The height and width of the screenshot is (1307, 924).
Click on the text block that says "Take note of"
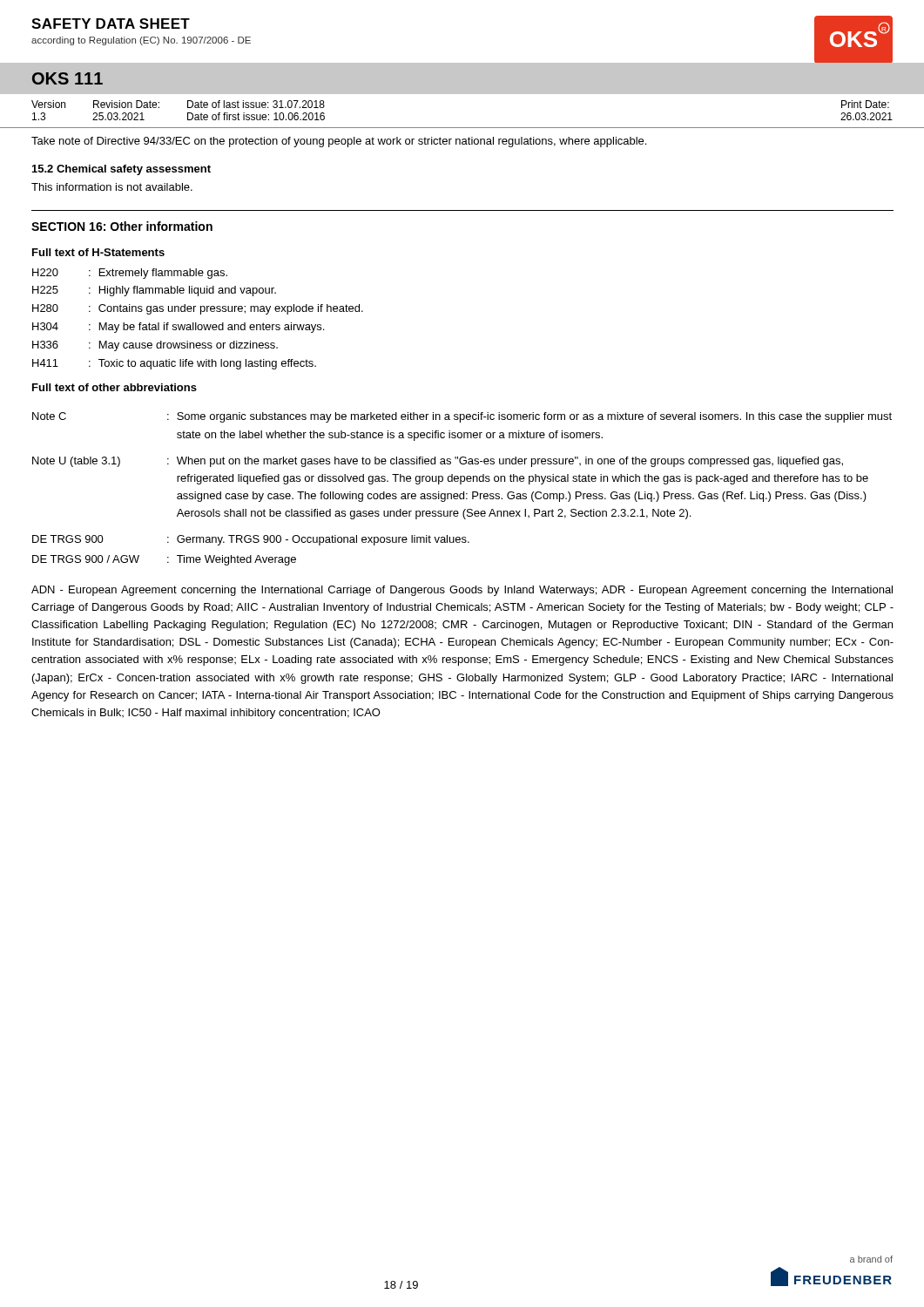point(339,141)
